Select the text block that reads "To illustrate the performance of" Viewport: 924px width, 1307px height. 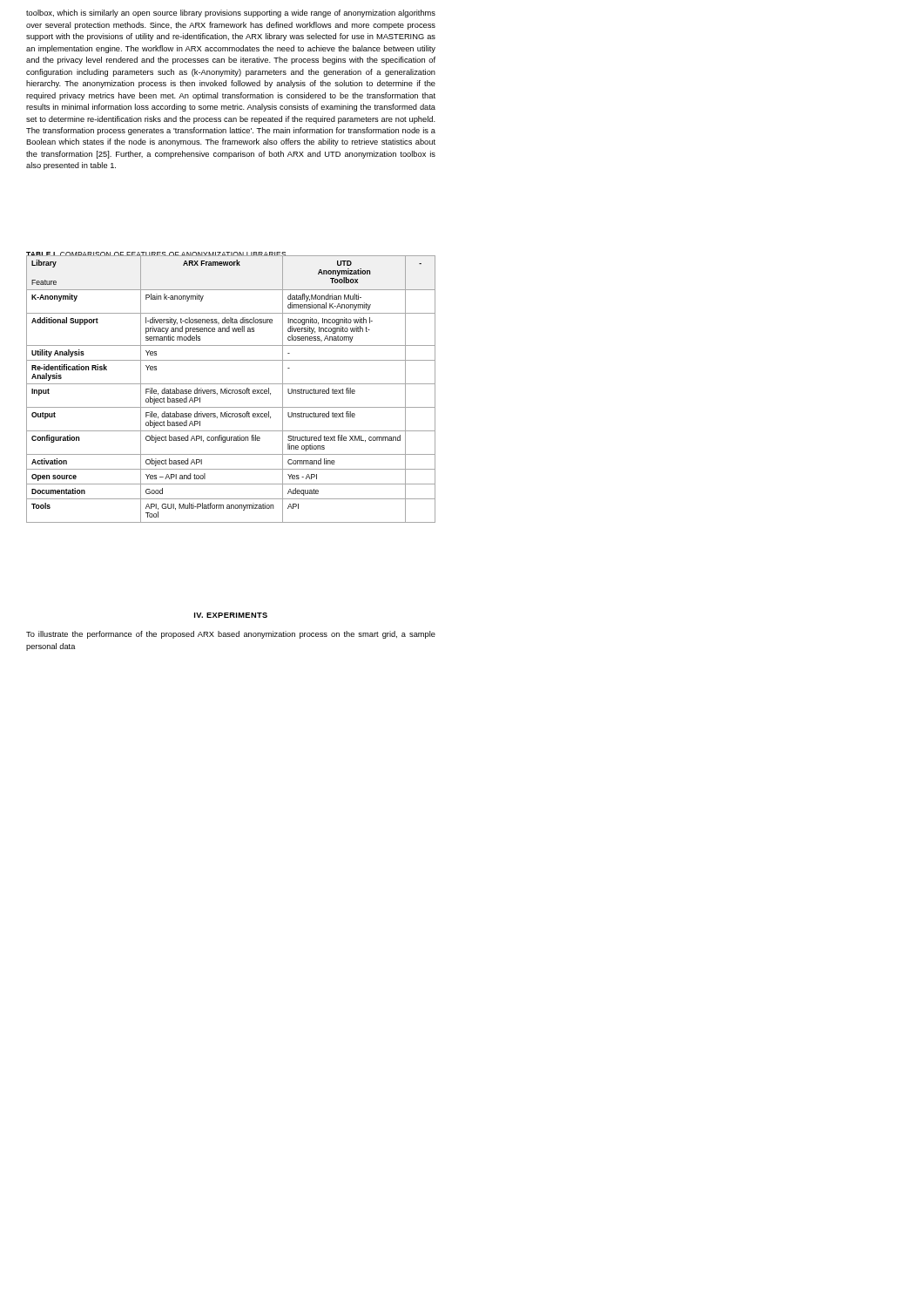(231, 641)
